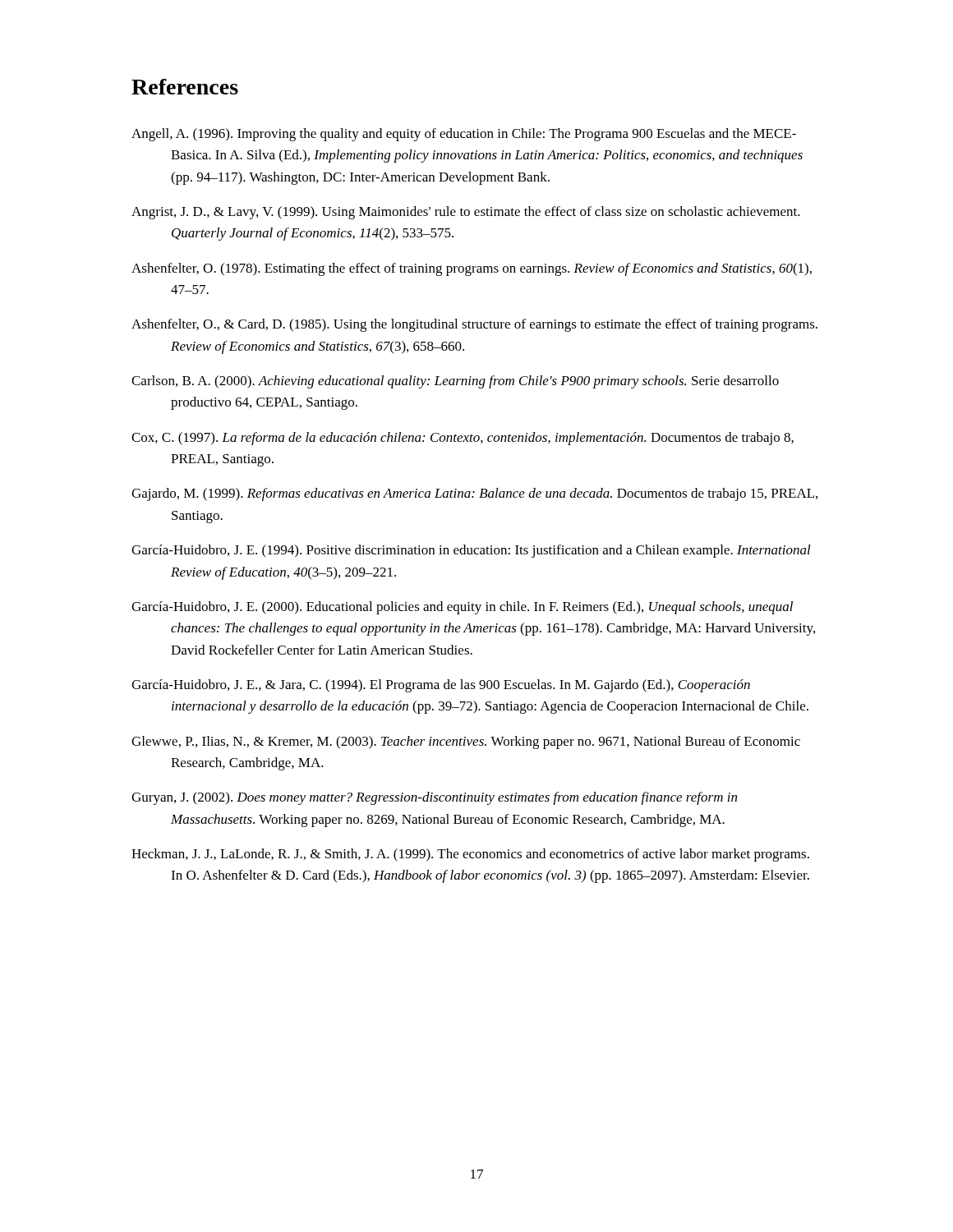Select the text starting "Angell, A. (1996). Improving the"
The width and height of the screenshot is (953, 1232).
coord(467,155)
